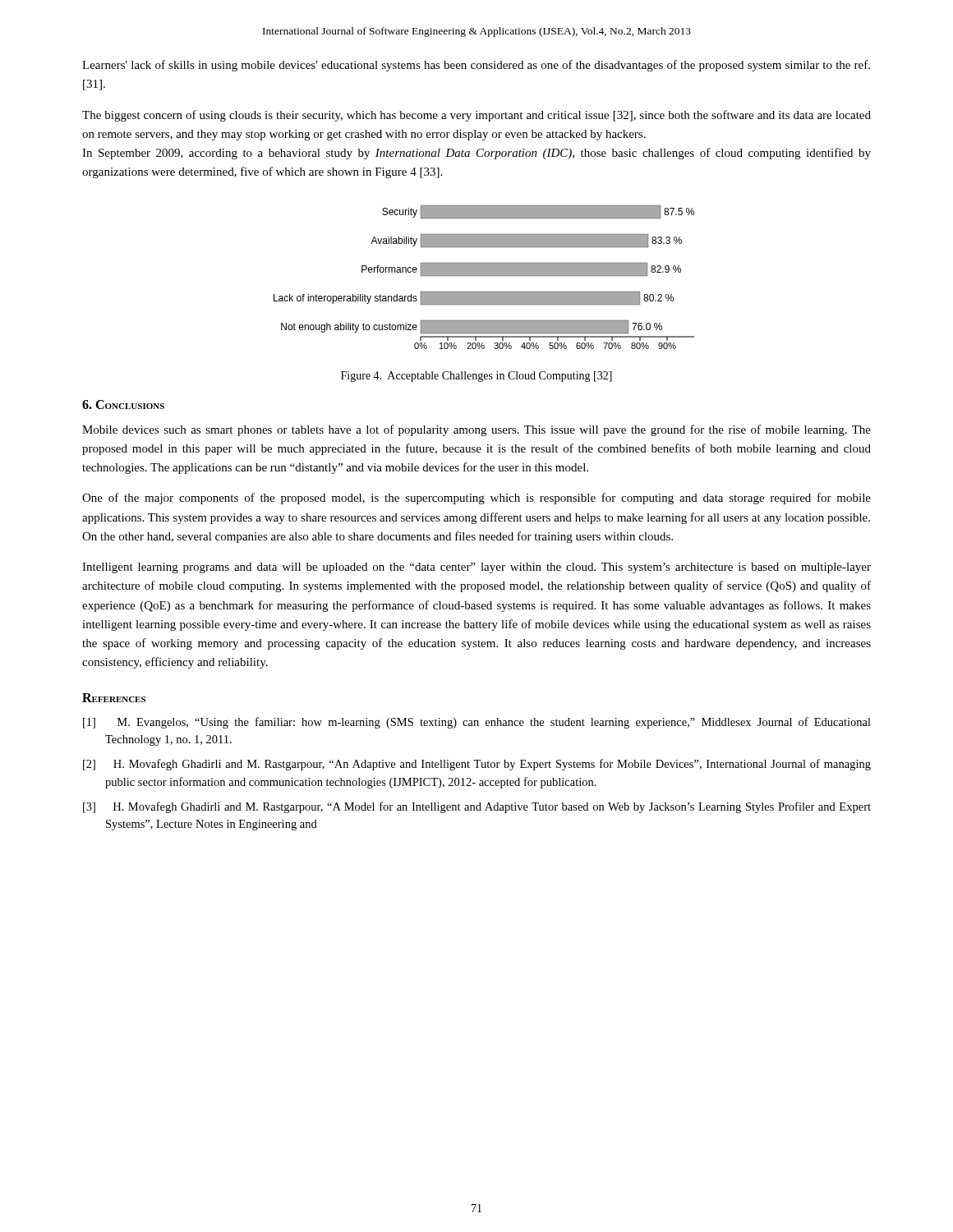Locate the text block with the text "The biggest concern of"
Screen dimensions: 1232x953
(x=476, y=143)
